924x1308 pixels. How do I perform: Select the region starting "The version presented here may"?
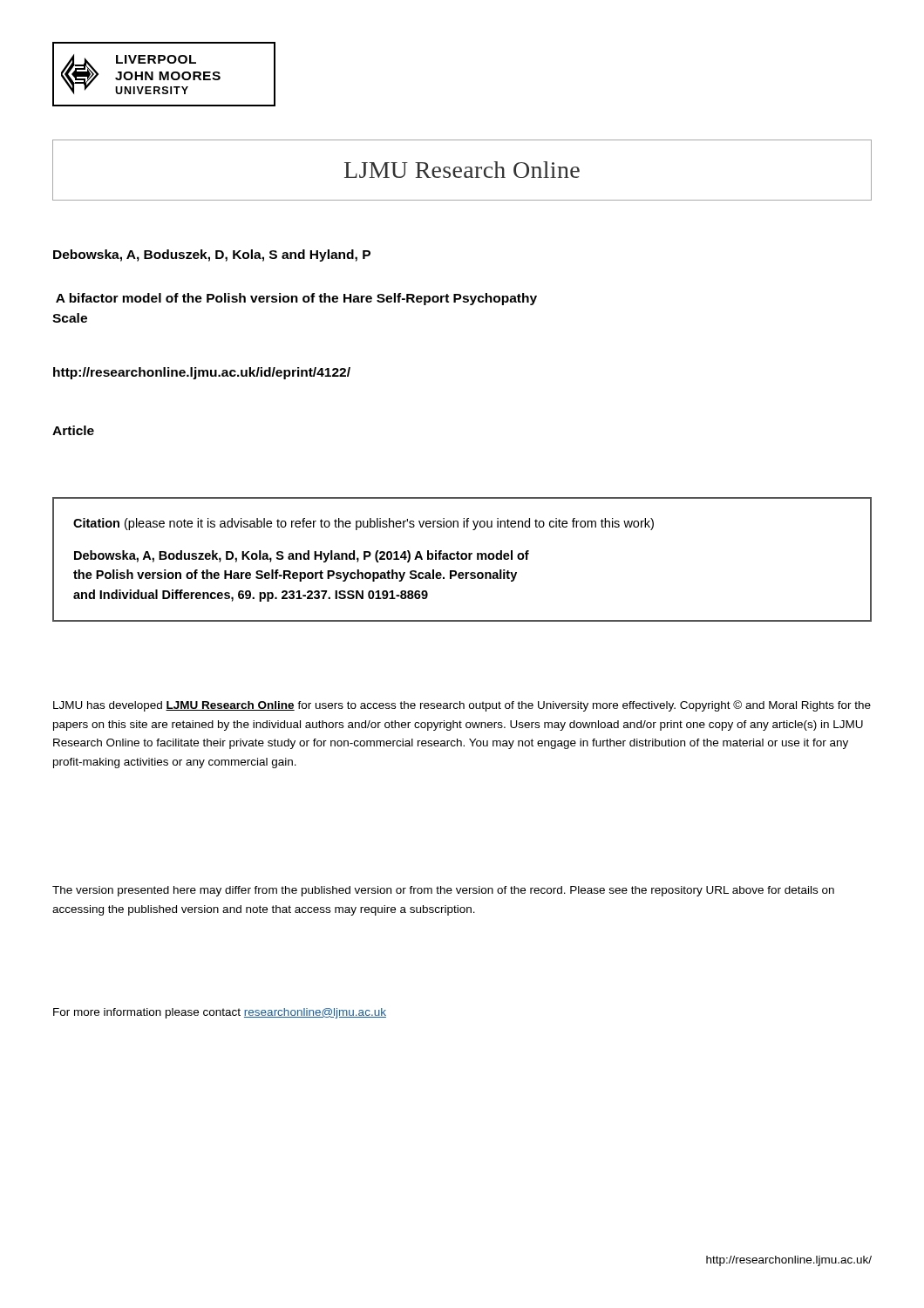[x=443, y=899]
